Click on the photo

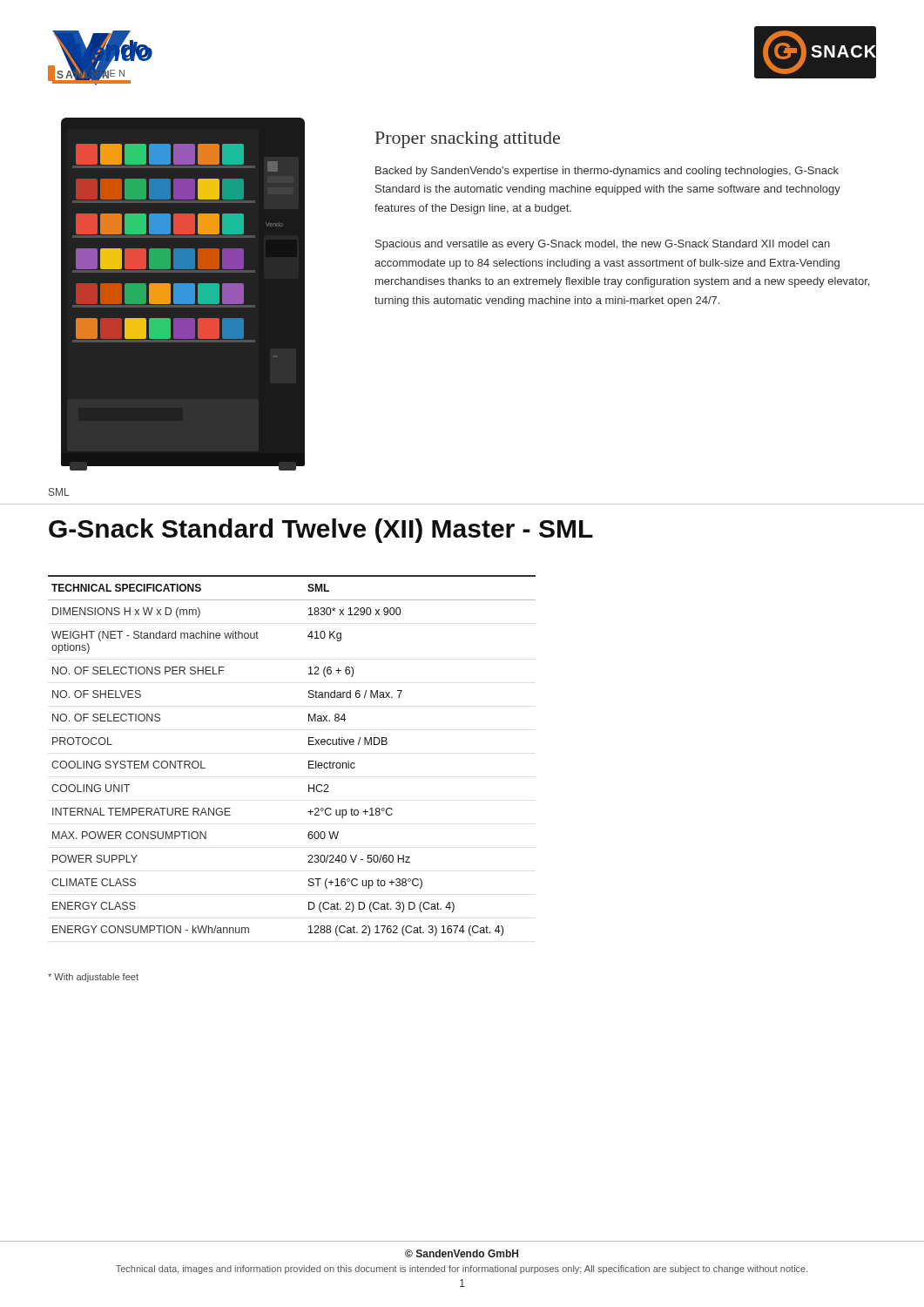(x=183, y=296)
